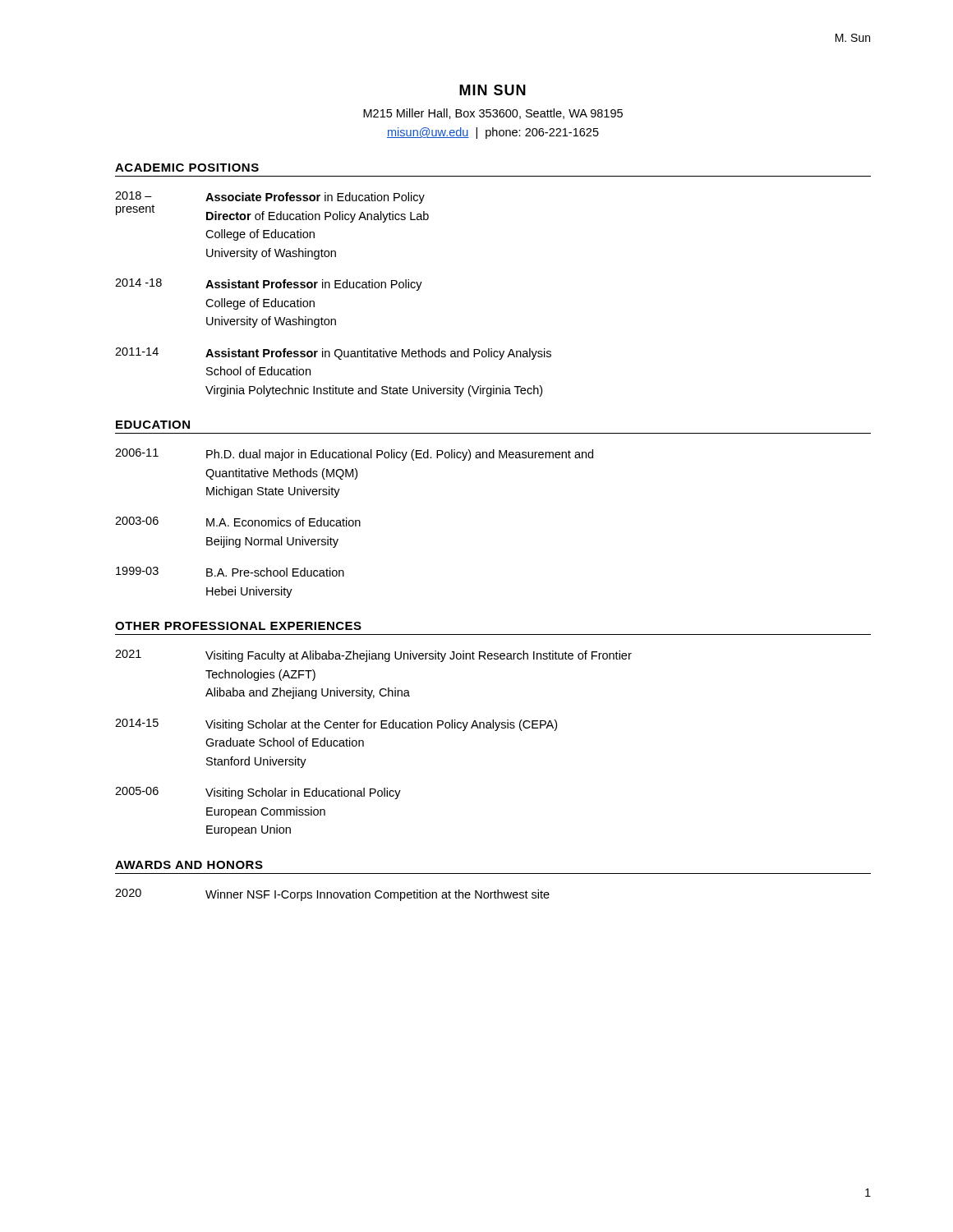953x1232 pixels.
Task: Locate the block of text that opens with "2003-06 M.A. Economics of Education Beijing"
Action: pyautogui.click(x=238, y=522)
